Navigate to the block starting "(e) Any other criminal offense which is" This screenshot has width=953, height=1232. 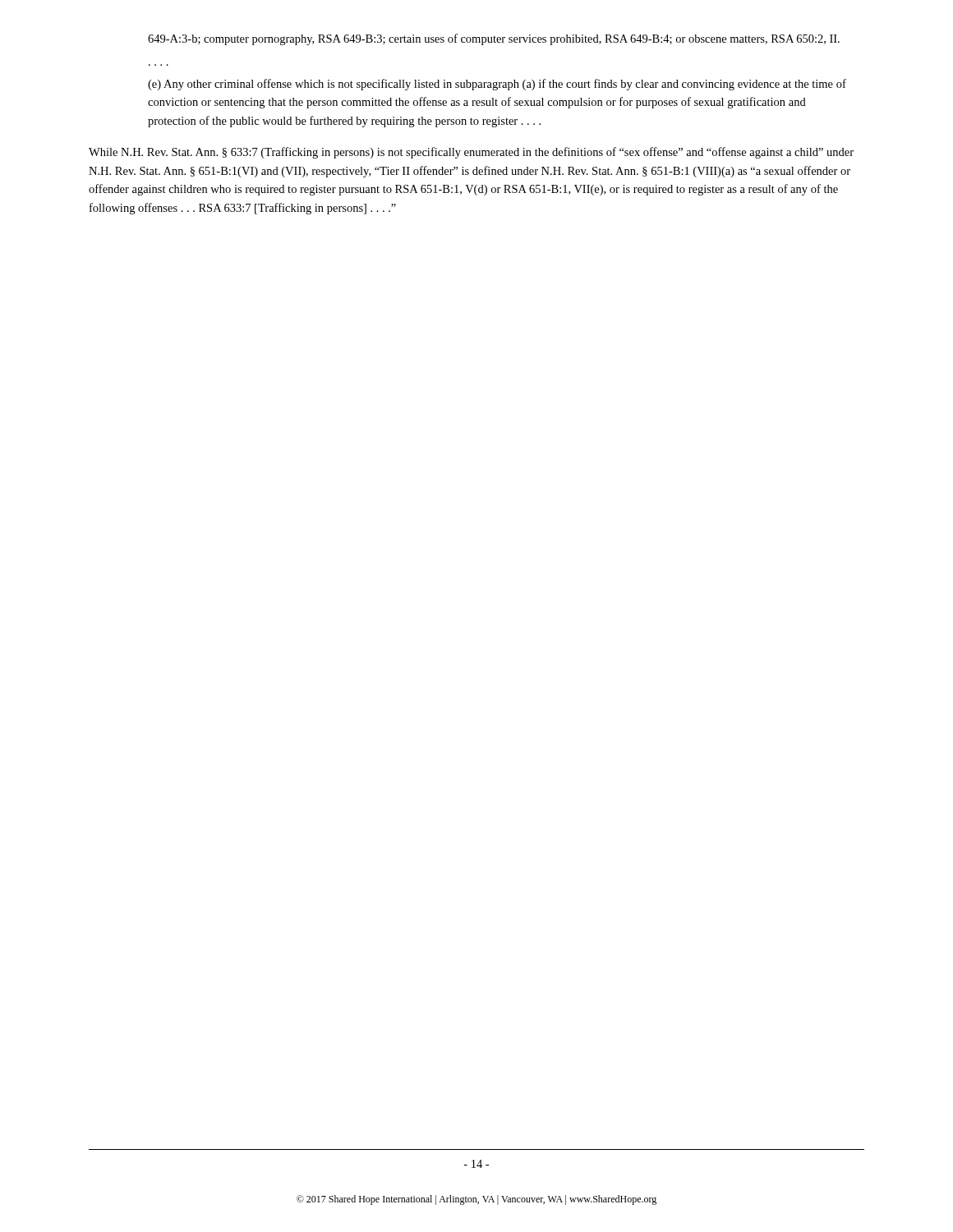coord(497,102)
